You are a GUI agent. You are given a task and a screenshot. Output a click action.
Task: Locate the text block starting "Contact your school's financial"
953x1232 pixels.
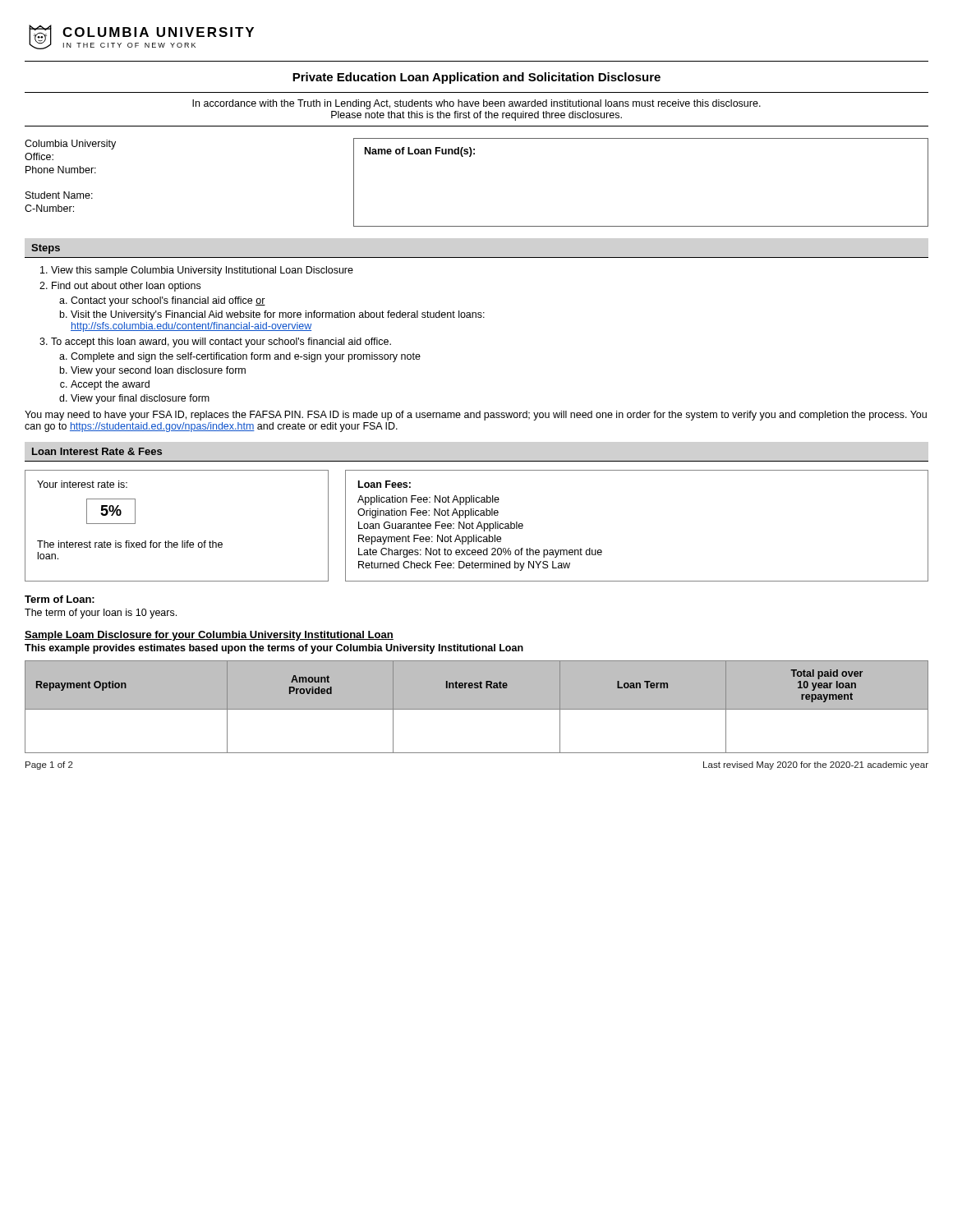pos(168,301)
